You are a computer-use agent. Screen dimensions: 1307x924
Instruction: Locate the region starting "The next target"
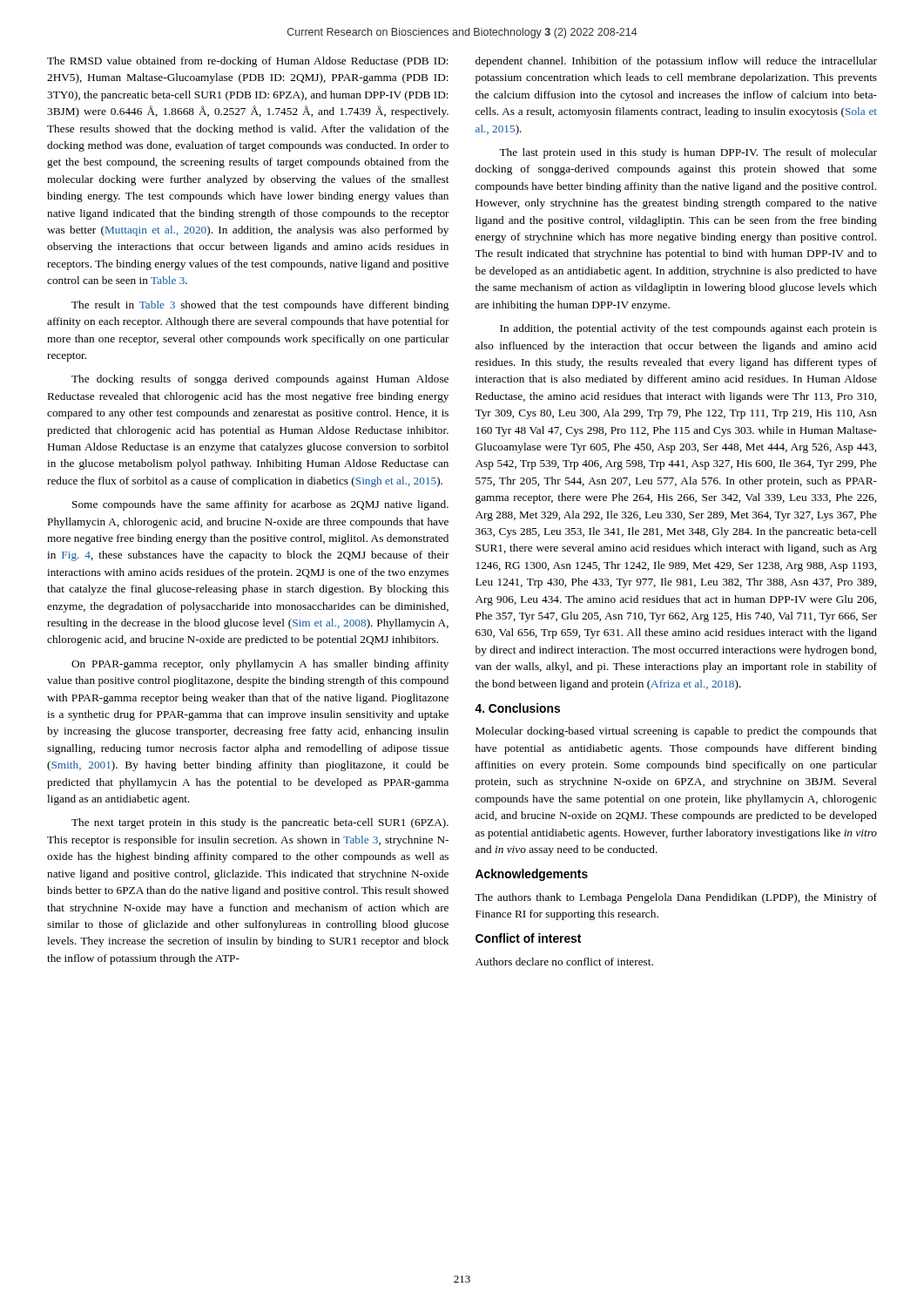248,890
